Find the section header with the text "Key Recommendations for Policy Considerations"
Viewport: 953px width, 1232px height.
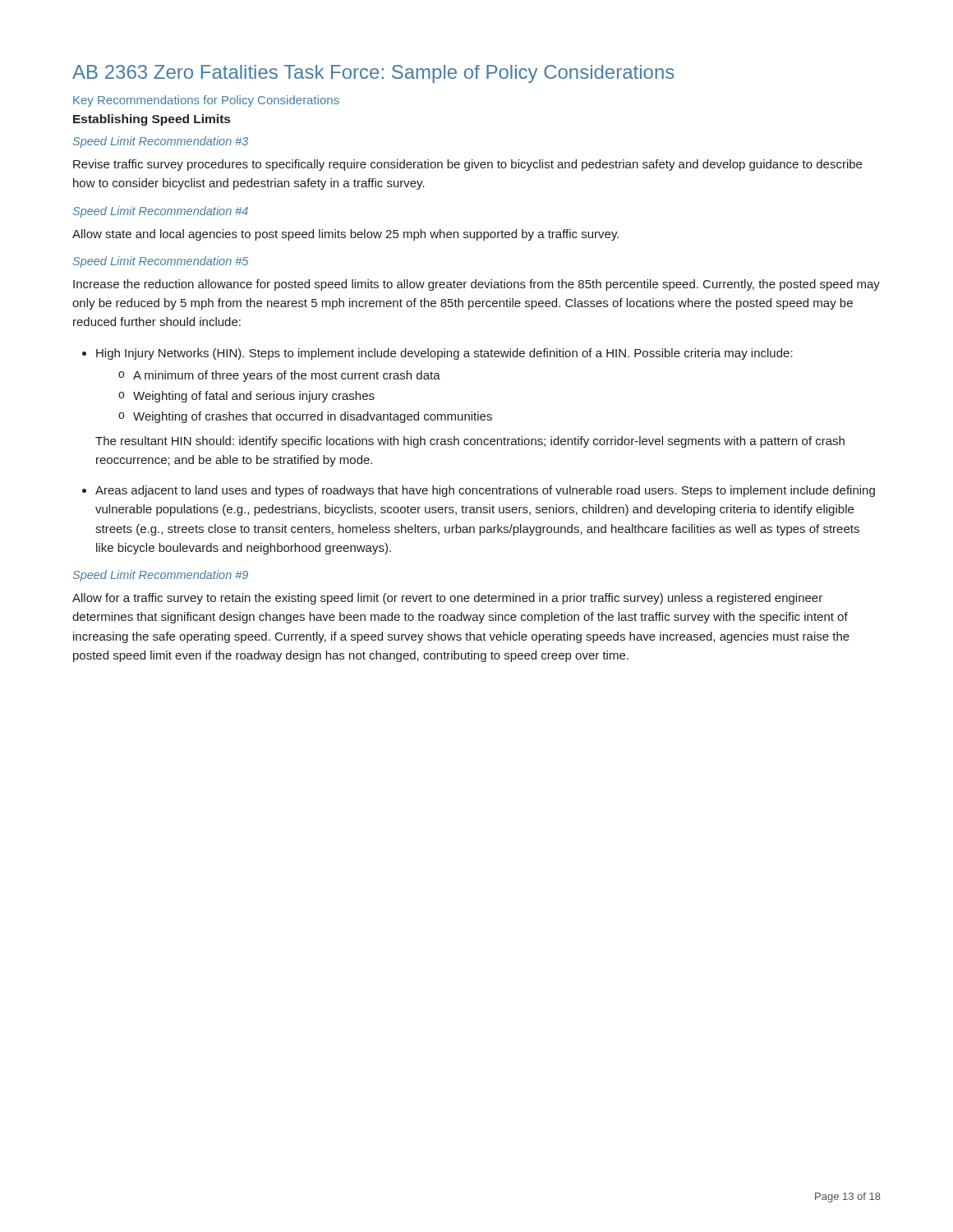206,101
